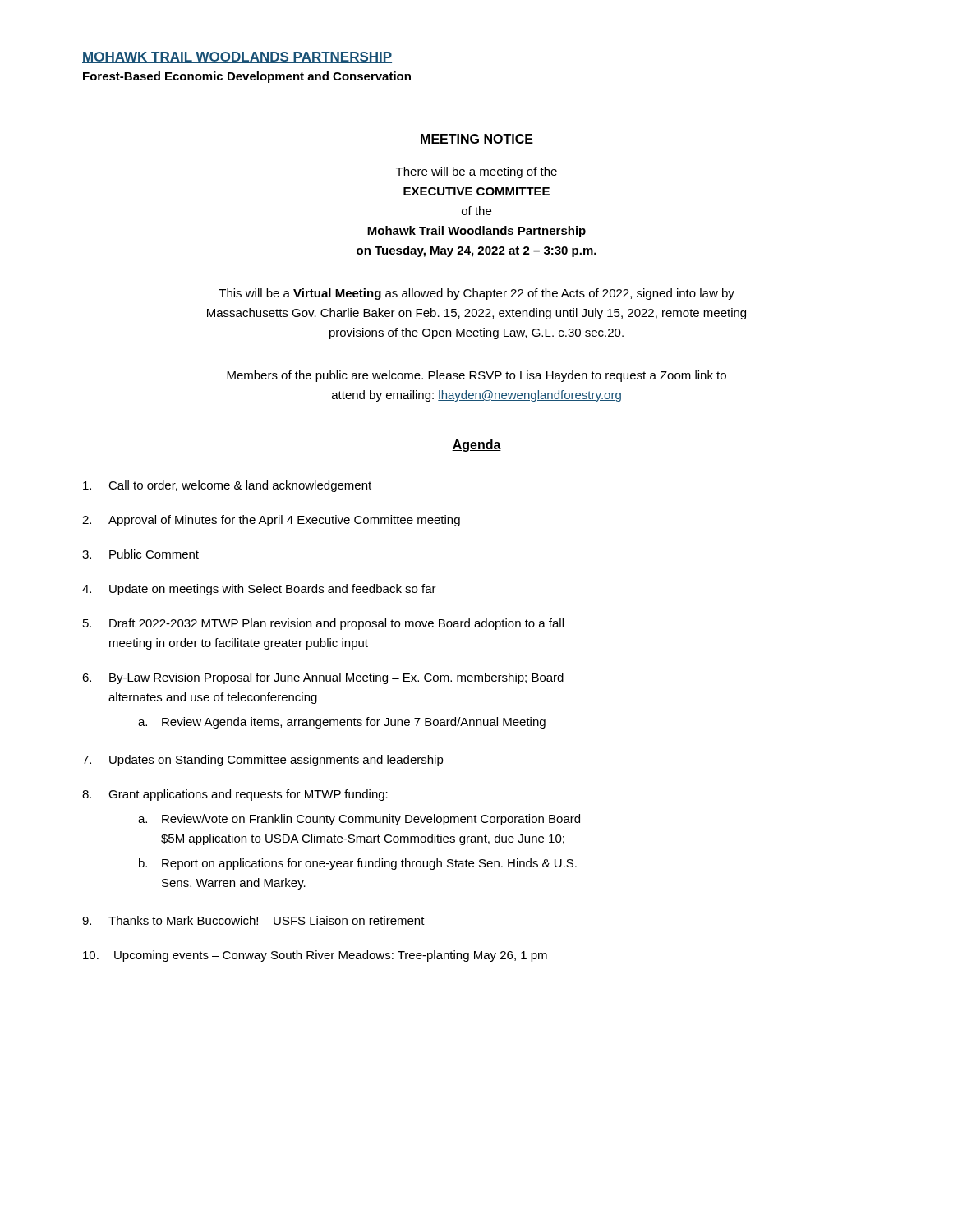Click on the list item that reads "10. Upcoming events – Conway South"
This screenshot has height=1232, width=953.
pyautogui.click(x=476, y=955)
